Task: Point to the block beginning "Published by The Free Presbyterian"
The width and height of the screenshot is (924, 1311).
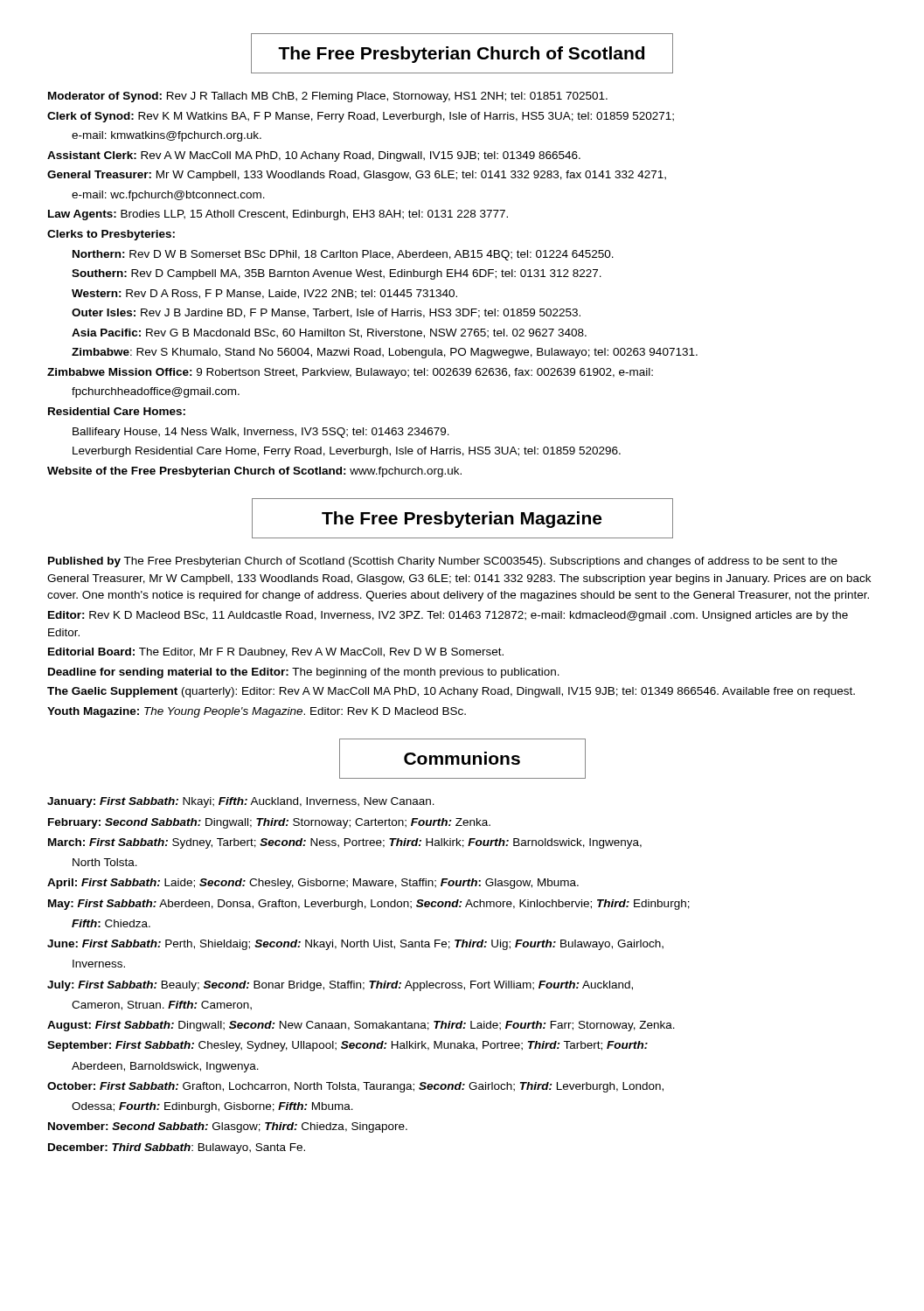Action: pyautogui.click(x=443, y=562)
